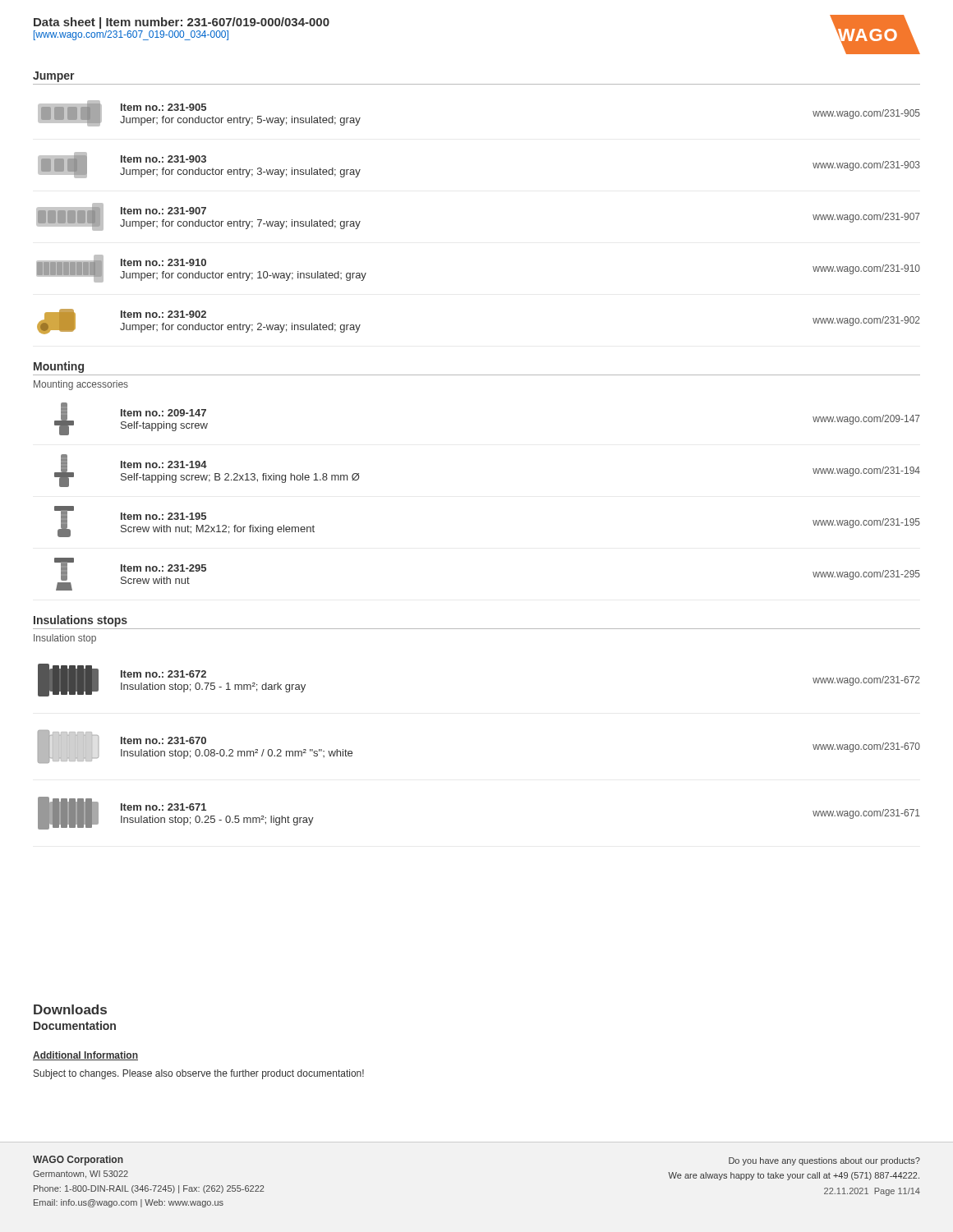Click on the text block that says "Subject to changes."
The height and width of the screenshot is (1232, 953).
click(199, 1074)
